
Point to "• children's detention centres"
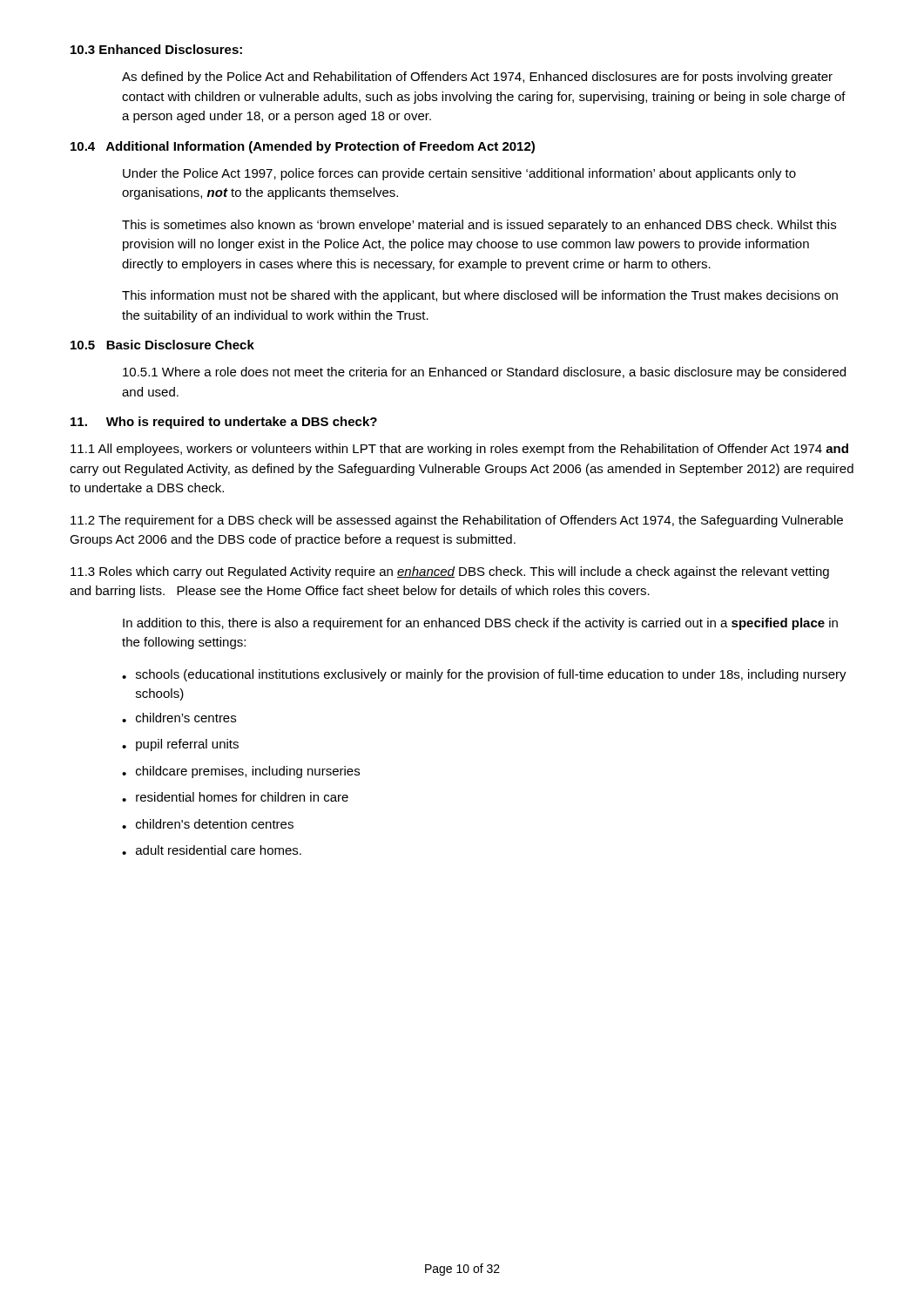[x=208, y=825]
